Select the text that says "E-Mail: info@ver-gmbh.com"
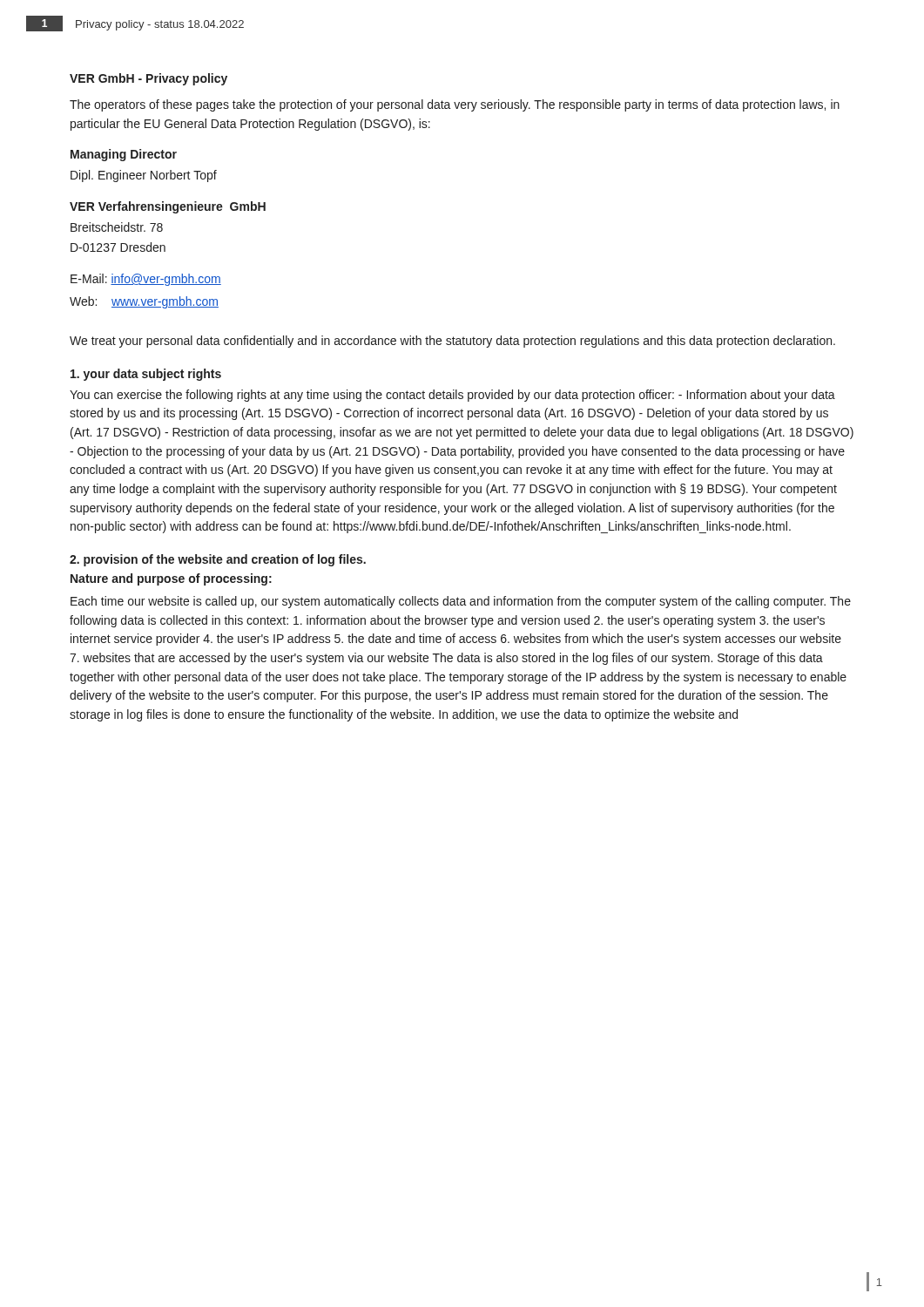 (x=145, y=279)
